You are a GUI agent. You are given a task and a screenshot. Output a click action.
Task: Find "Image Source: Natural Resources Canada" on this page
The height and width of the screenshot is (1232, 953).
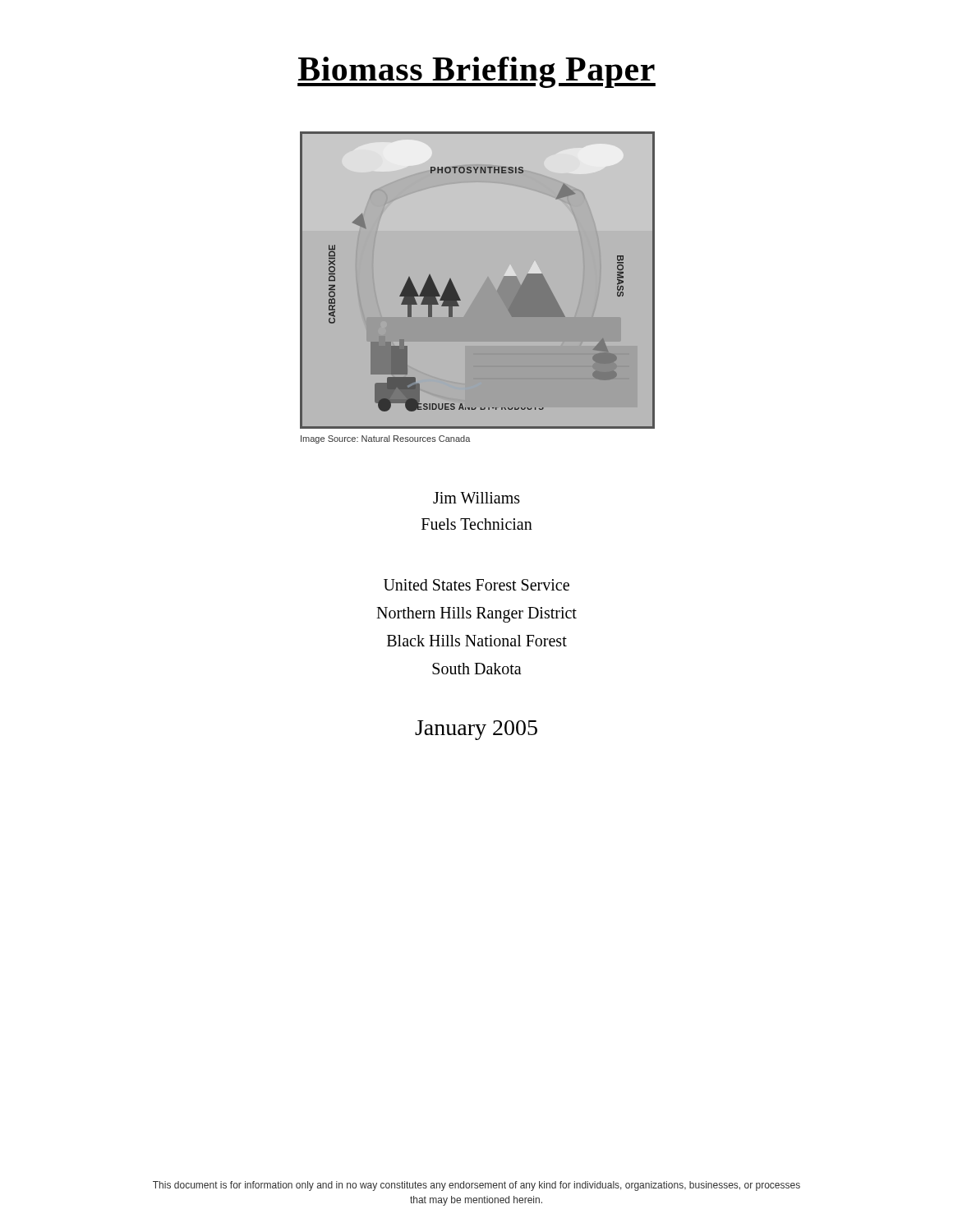[385, 439]
